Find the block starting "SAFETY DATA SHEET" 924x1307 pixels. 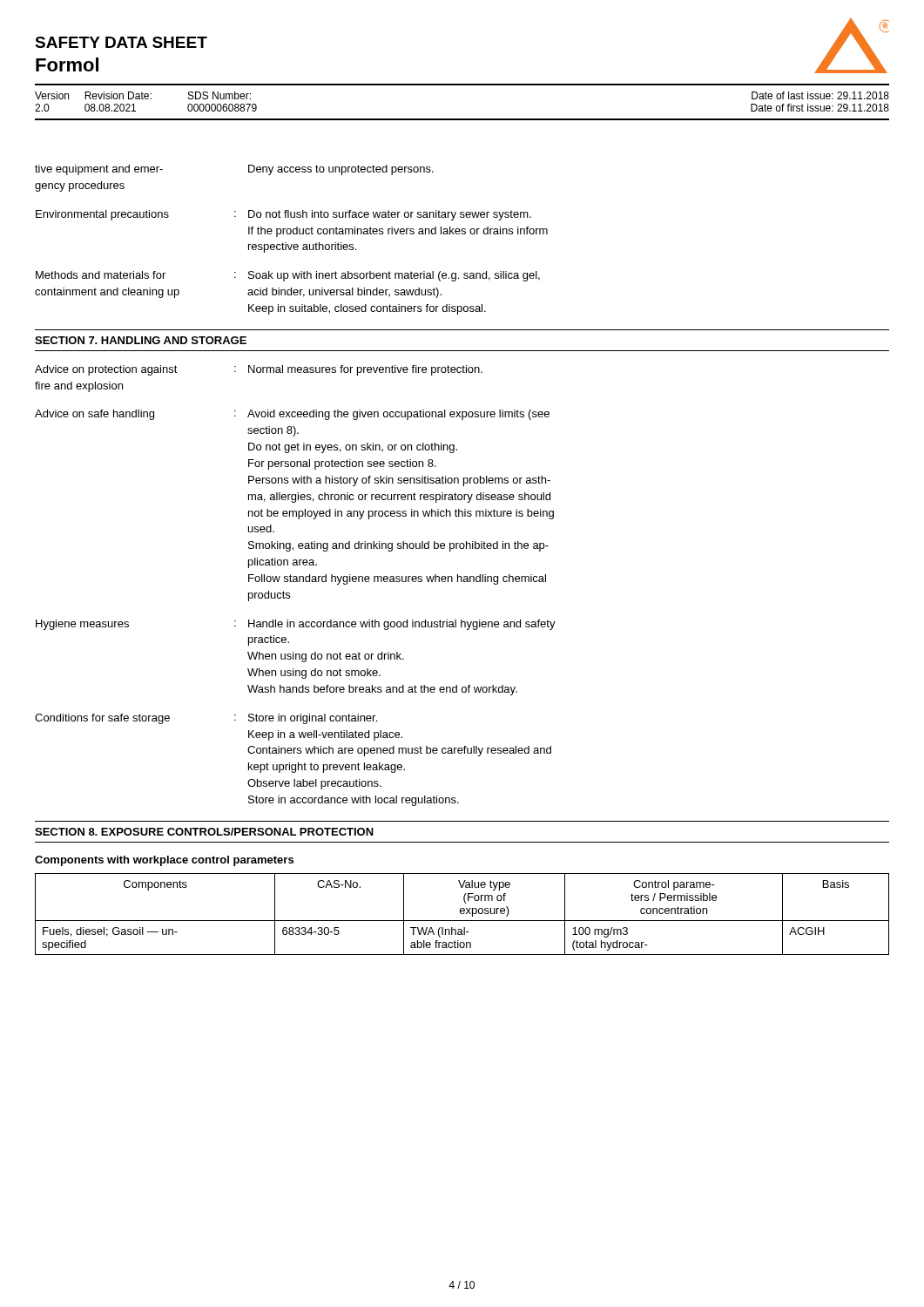(121, 42)
